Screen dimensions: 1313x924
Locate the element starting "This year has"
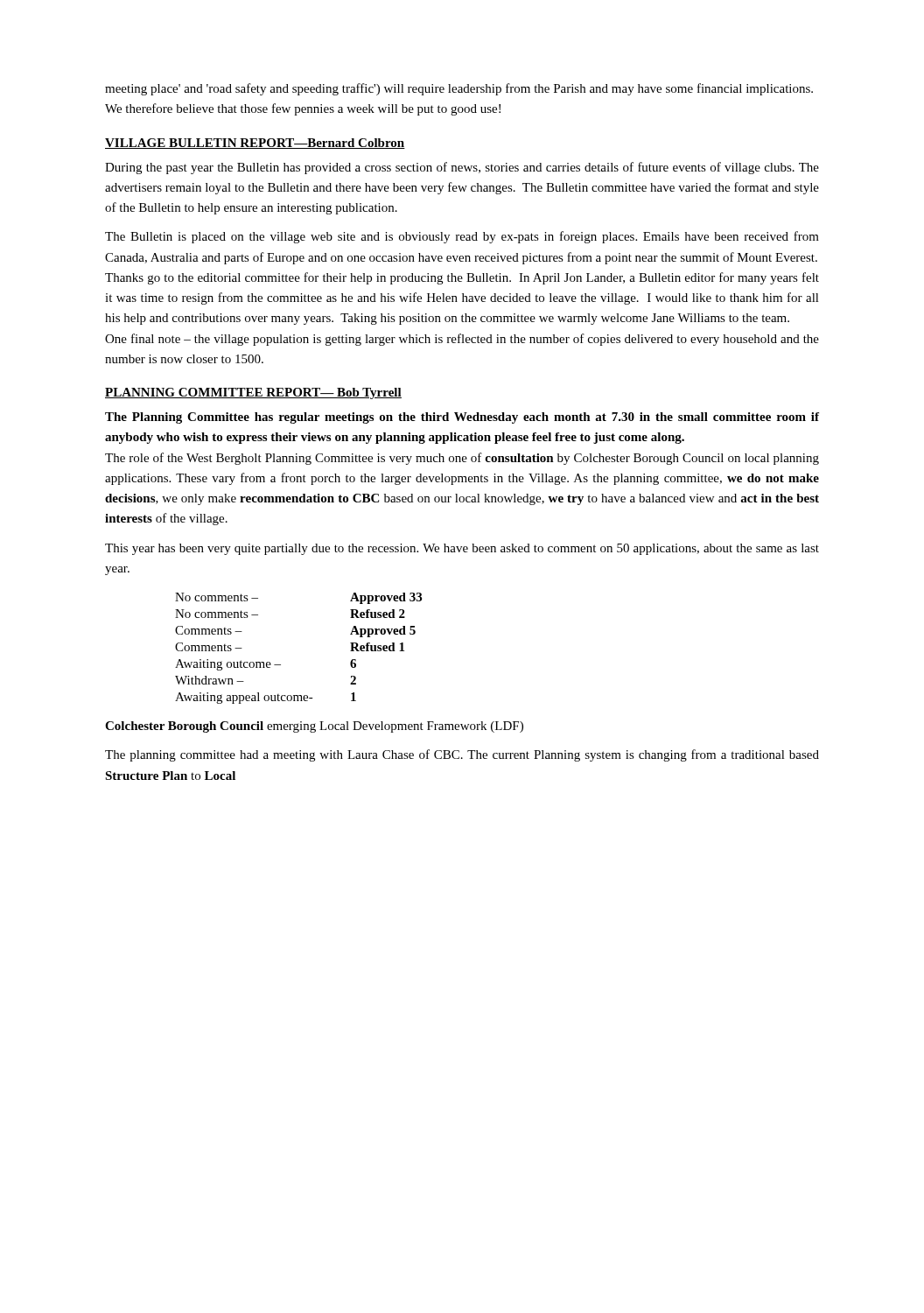[462, 558]
